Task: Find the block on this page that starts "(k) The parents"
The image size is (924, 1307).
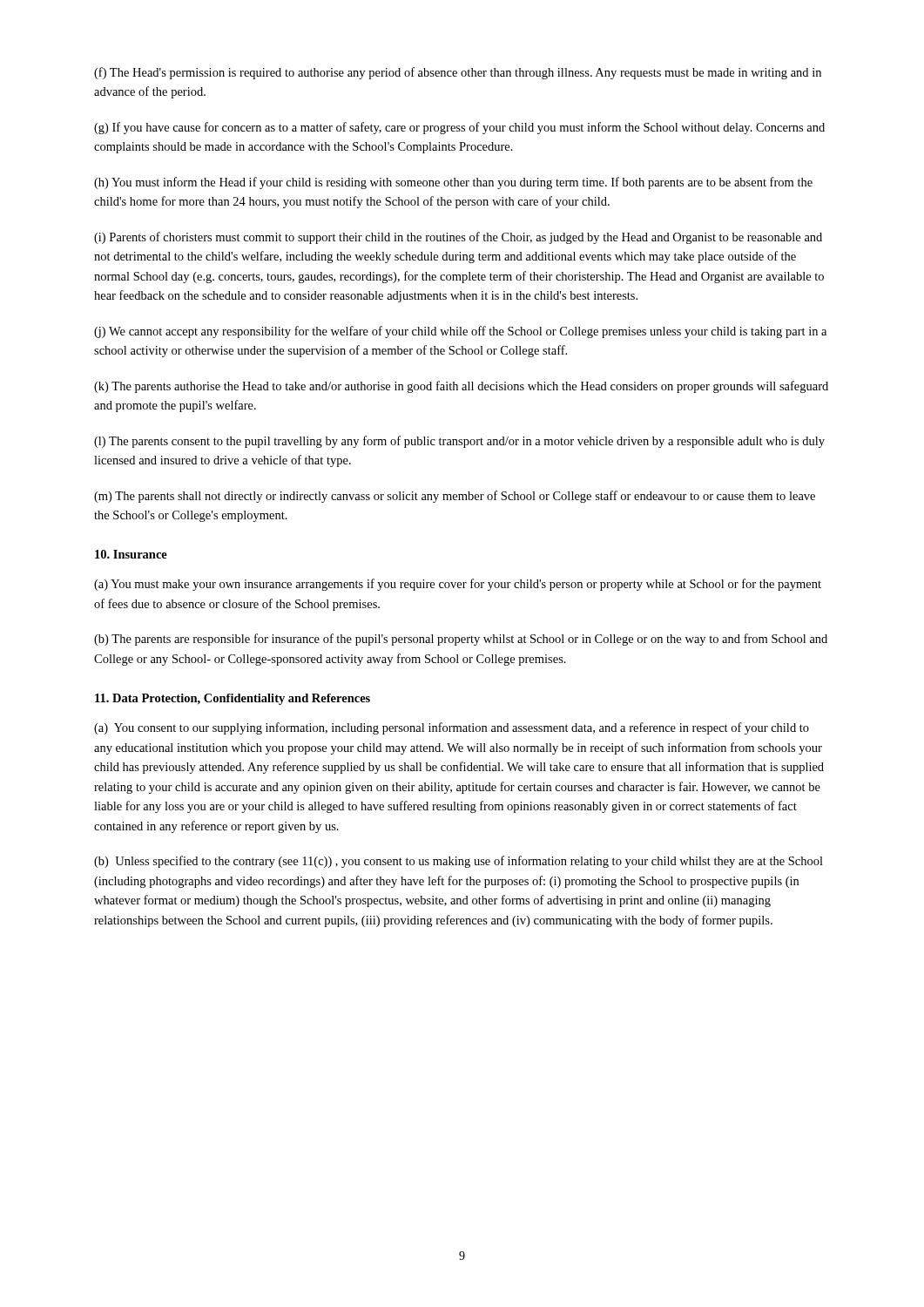Action: (x=461, y=395)
